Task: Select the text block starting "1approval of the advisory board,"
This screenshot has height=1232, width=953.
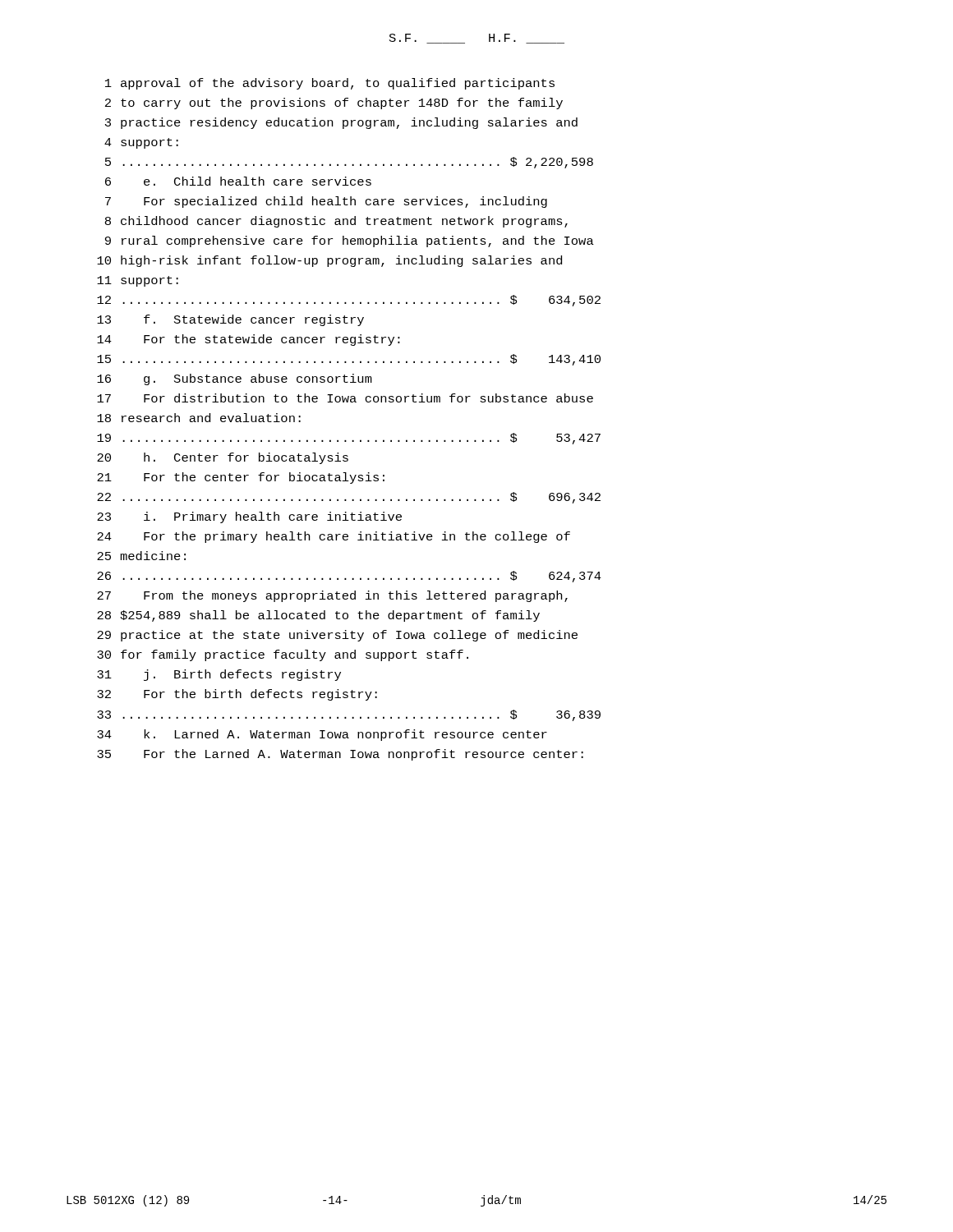Action: click(x=330, y=84)
